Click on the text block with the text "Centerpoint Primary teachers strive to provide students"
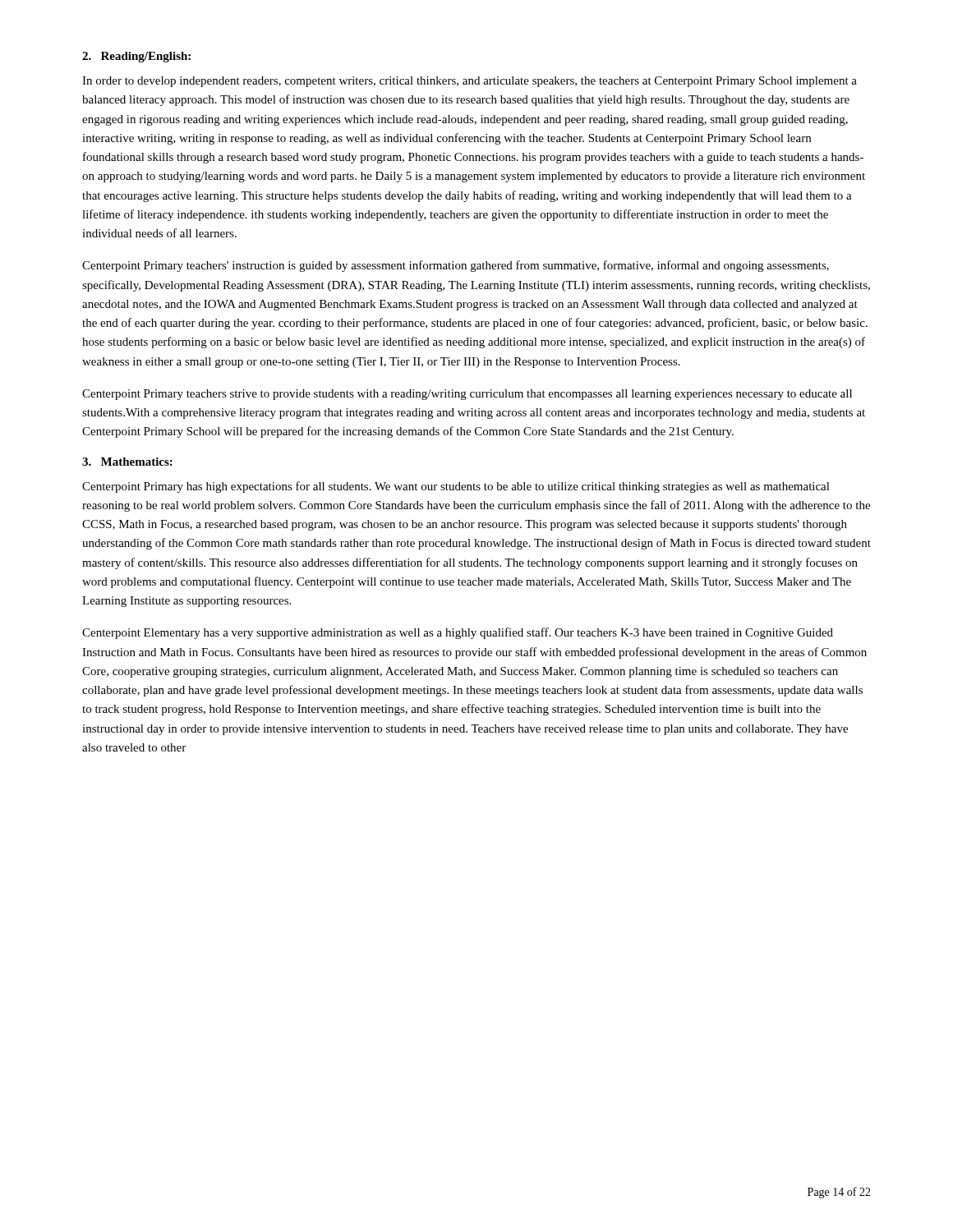The height and width of the screenshot is (1232, 953). click(474, 412)
